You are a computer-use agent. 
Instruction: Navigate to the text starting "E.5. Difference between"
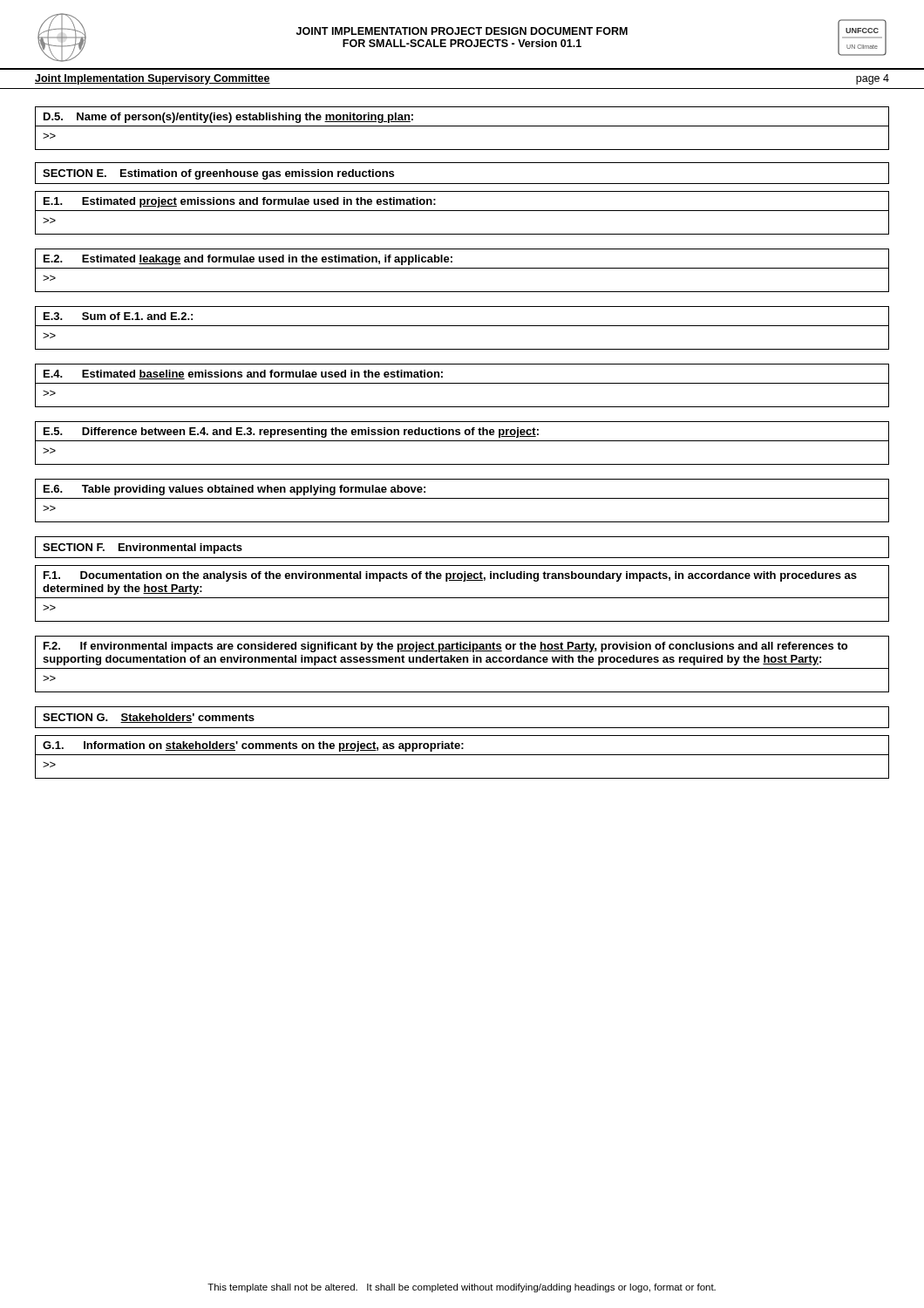(291, 431)
